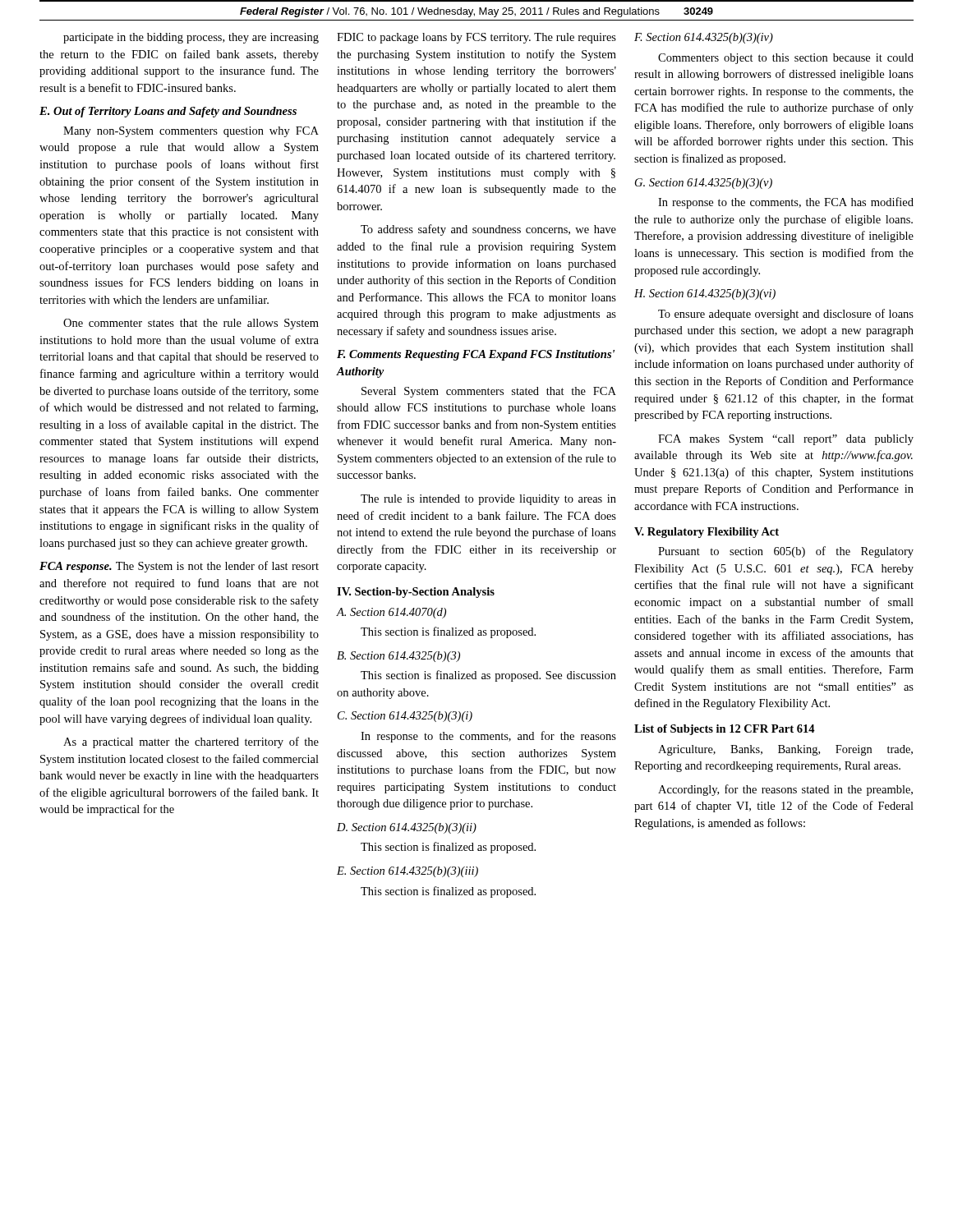Find the section header that says "F. Comments Requesting FCA"
Screen dimensions: 1232x953
[476, 363]
